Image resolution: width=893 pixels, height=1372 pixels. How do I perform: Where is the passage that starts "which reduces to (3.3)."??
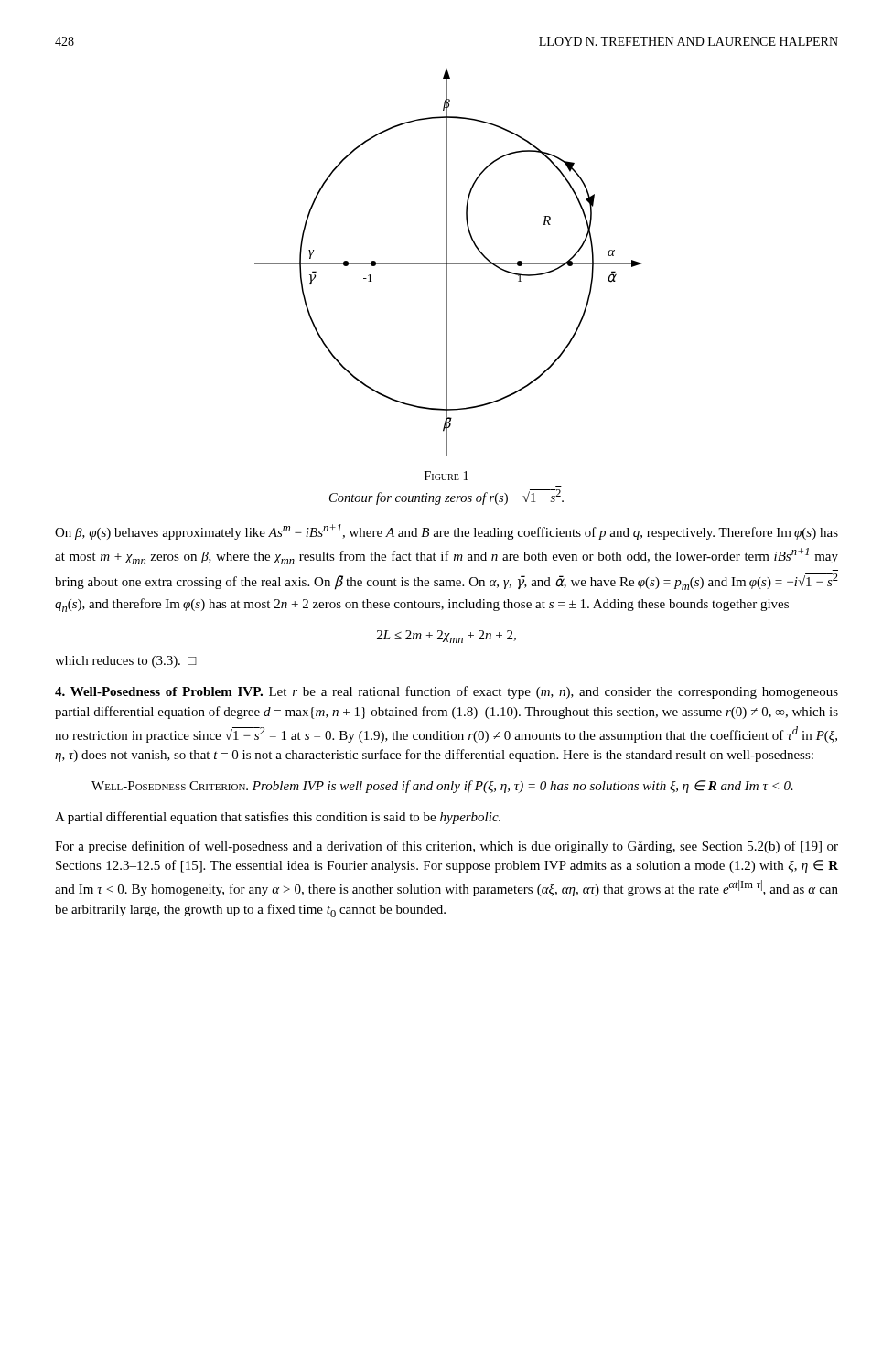[x=126, y=661]
